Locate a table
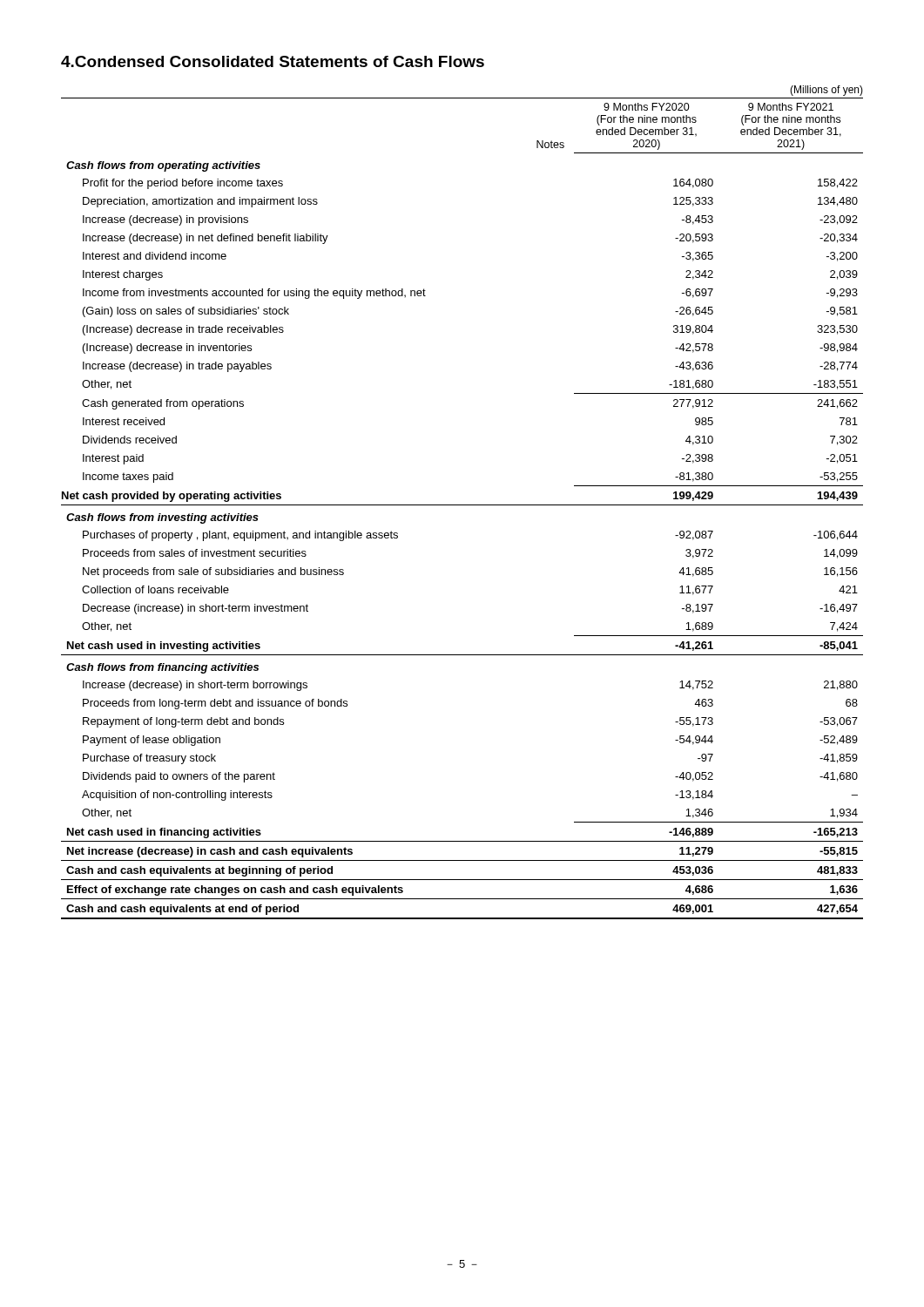924x1307 pixels. 462,501
